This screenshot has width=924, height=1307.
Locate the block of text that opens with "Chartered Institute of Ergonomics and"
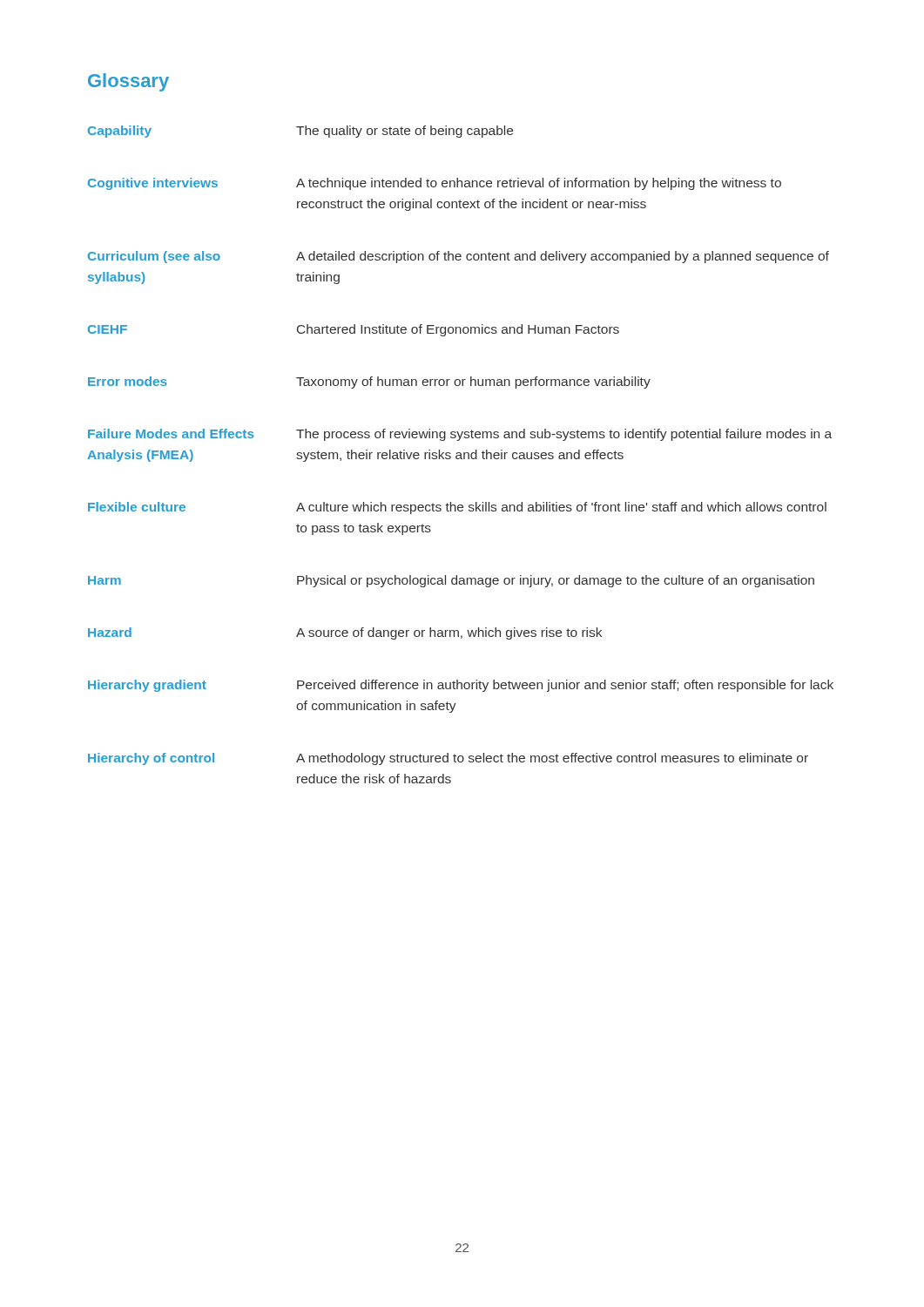click(x=458, y=329)
